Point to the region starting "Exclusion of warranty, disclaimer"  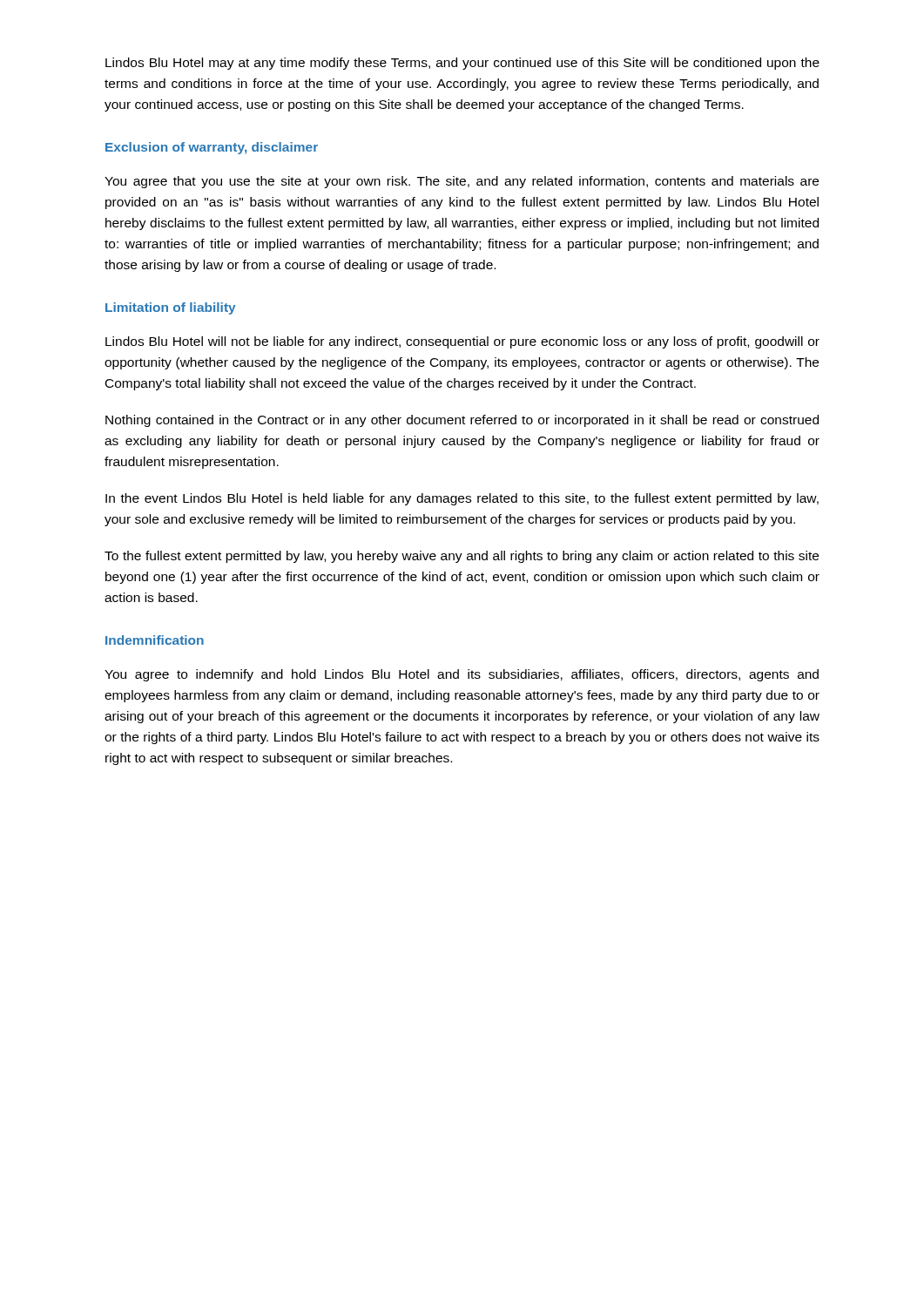point(211,147)
